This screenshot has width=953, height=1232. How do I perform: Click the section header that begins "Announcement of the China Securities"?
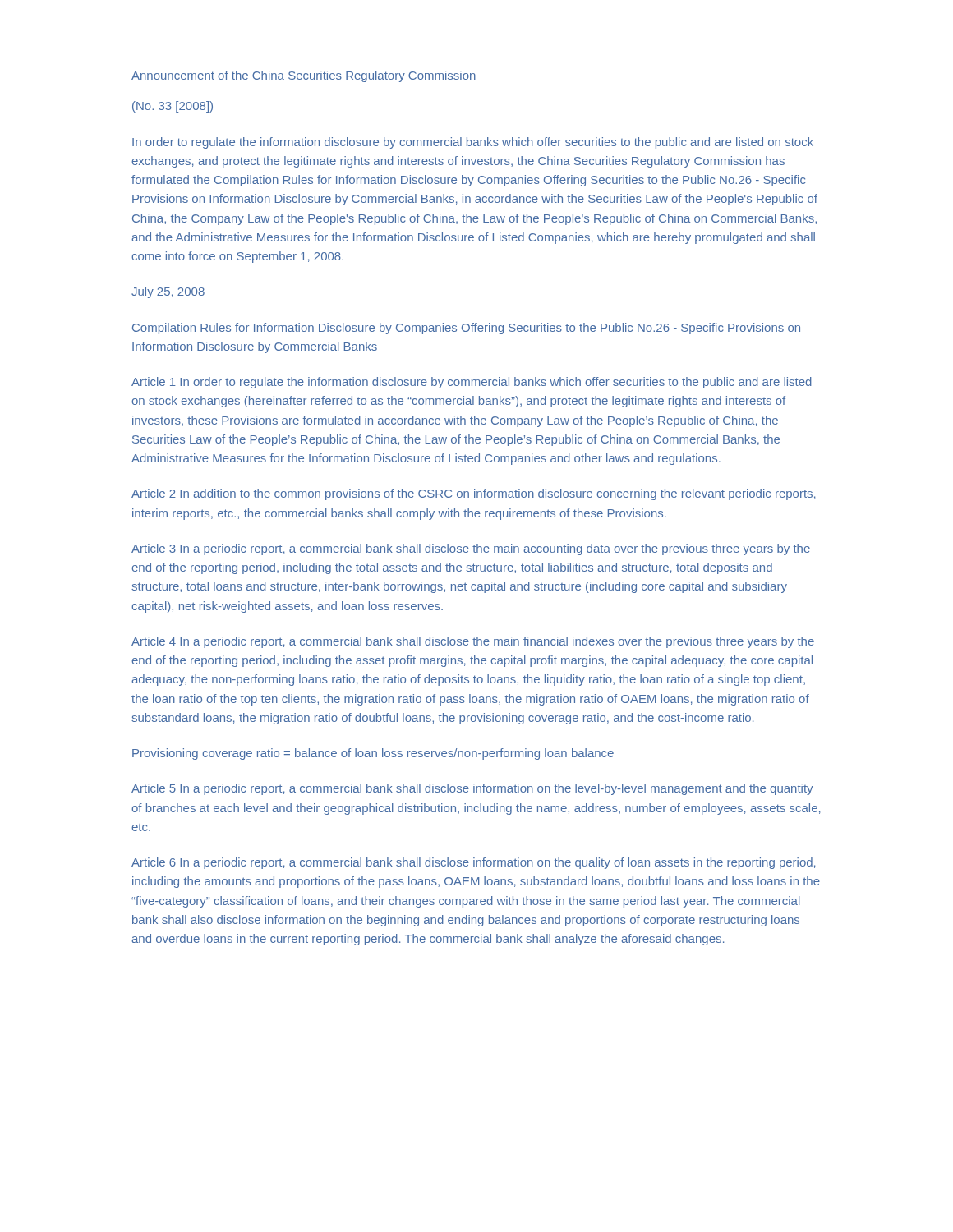tap(304, 75)
